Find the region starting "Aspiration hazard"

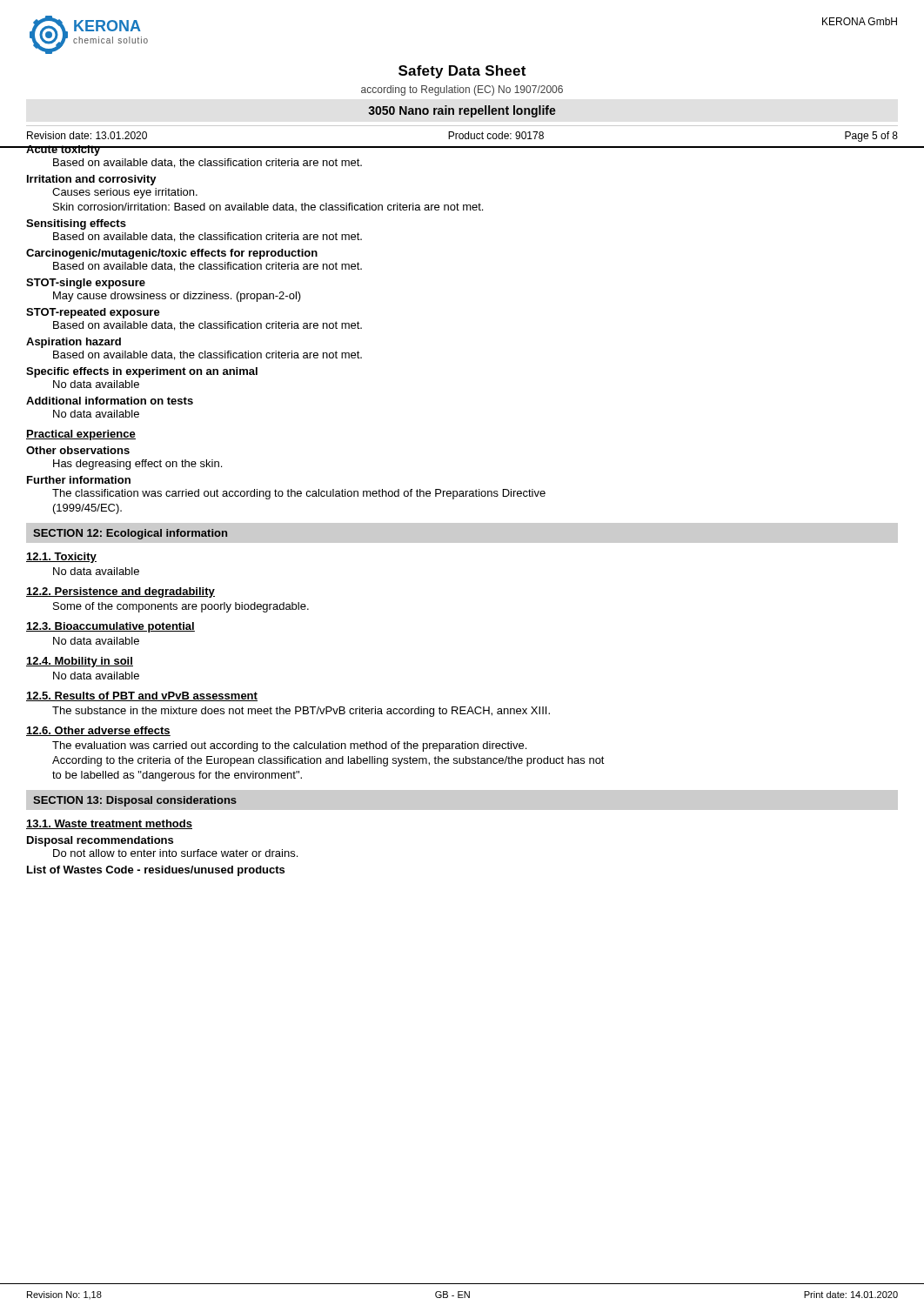click(x=74, y=342)
